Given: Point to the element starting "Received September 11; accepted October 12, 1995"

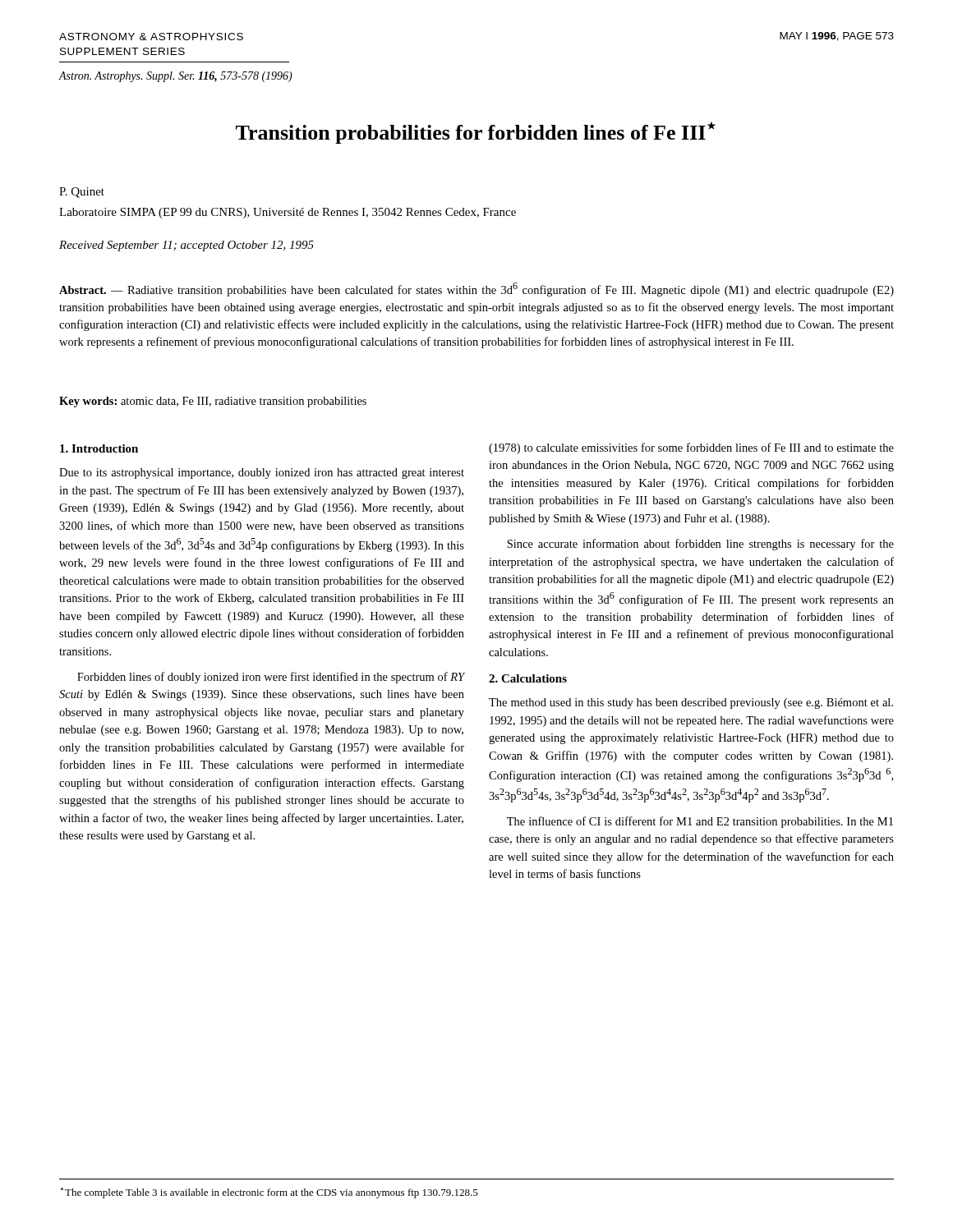Looking at the screenshot, I should 187,245.
